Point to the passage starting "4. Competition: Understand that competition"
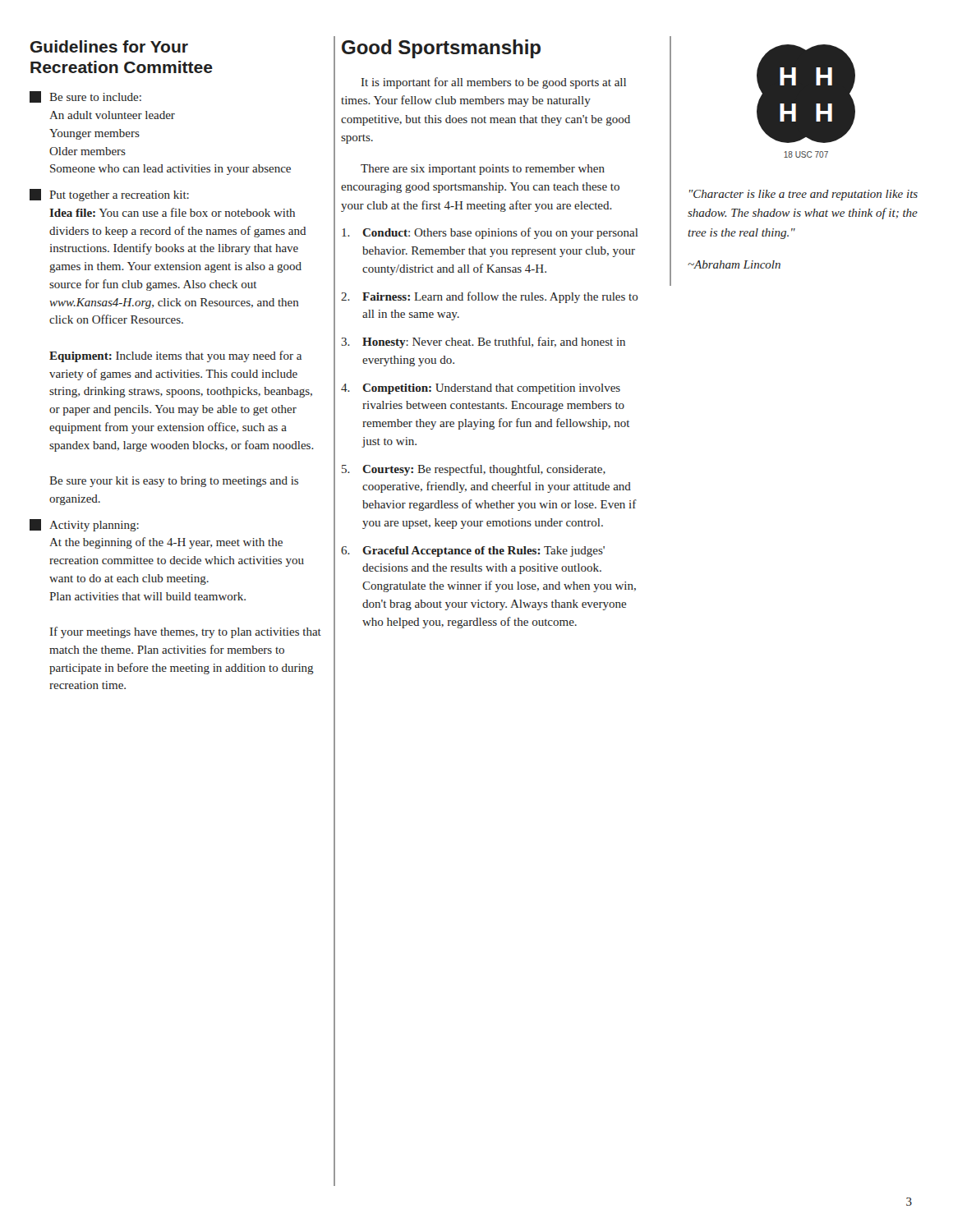This screenshot has width=953, height=1232. pyautogui.click(x=493, y=415)
